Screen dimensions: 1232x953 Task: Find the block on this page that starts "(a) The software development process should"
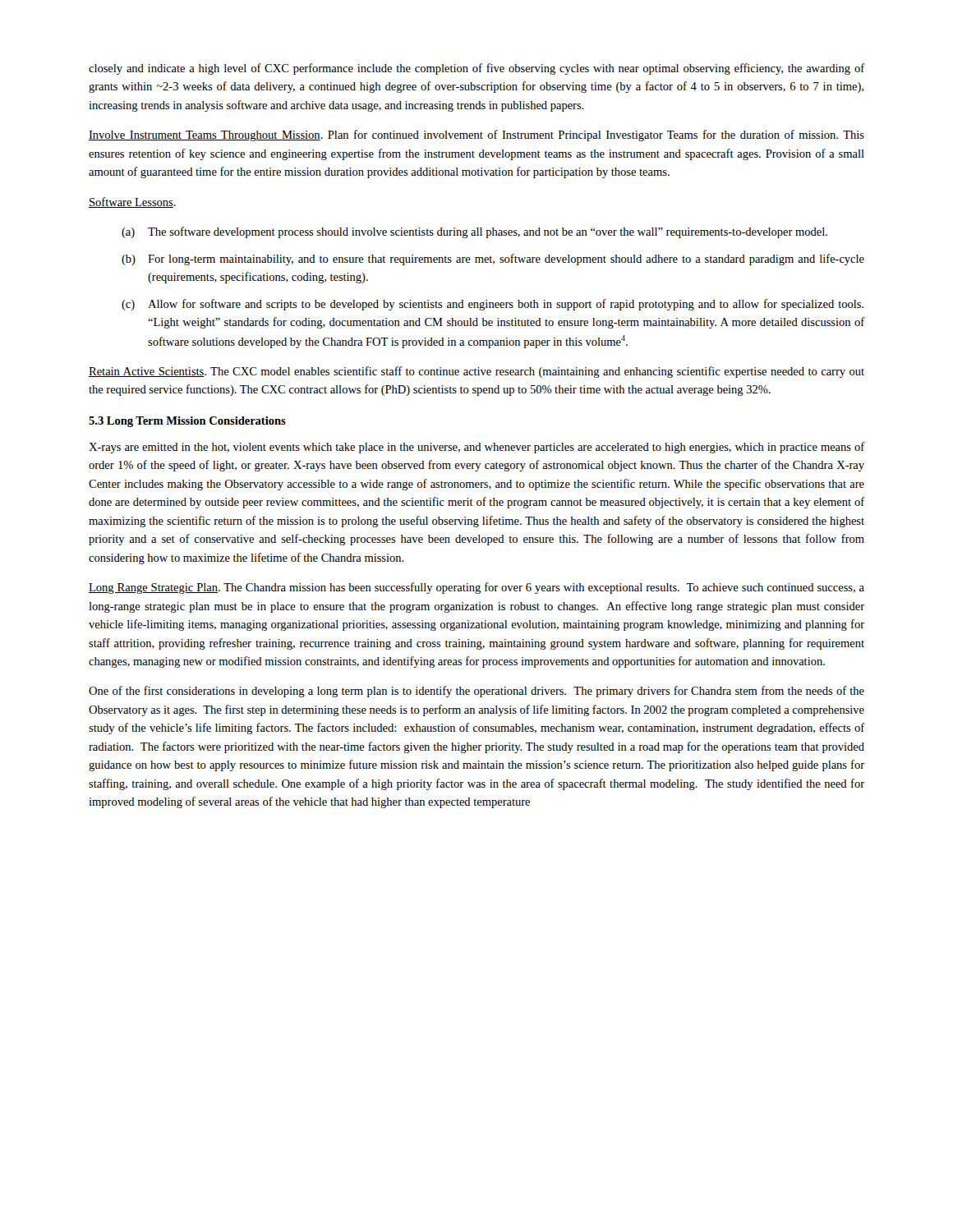click(493, 232)
